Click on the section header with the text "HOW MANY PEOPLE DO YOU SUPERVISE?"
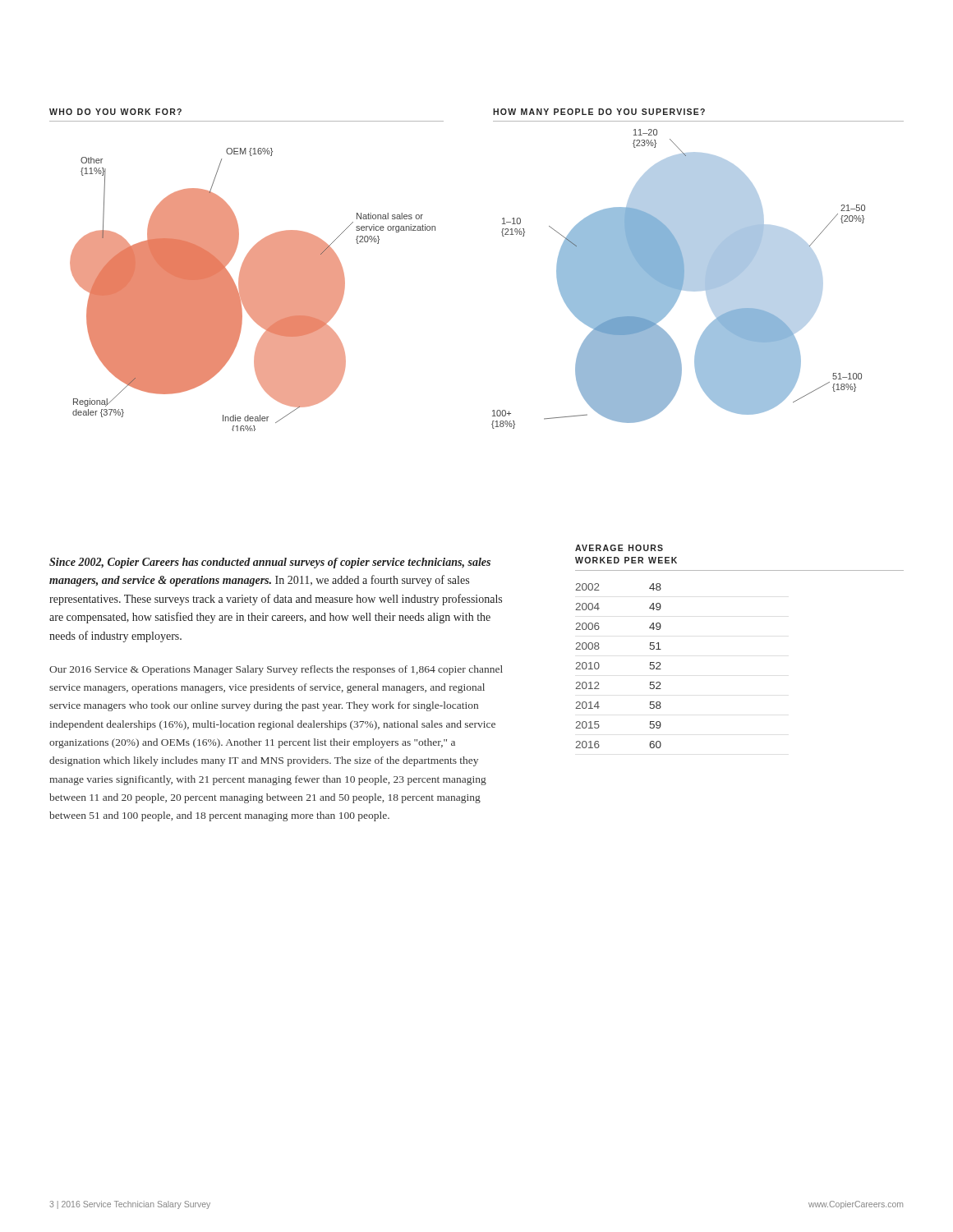Viewport: 953px width, 1232px height. (698, 114)
